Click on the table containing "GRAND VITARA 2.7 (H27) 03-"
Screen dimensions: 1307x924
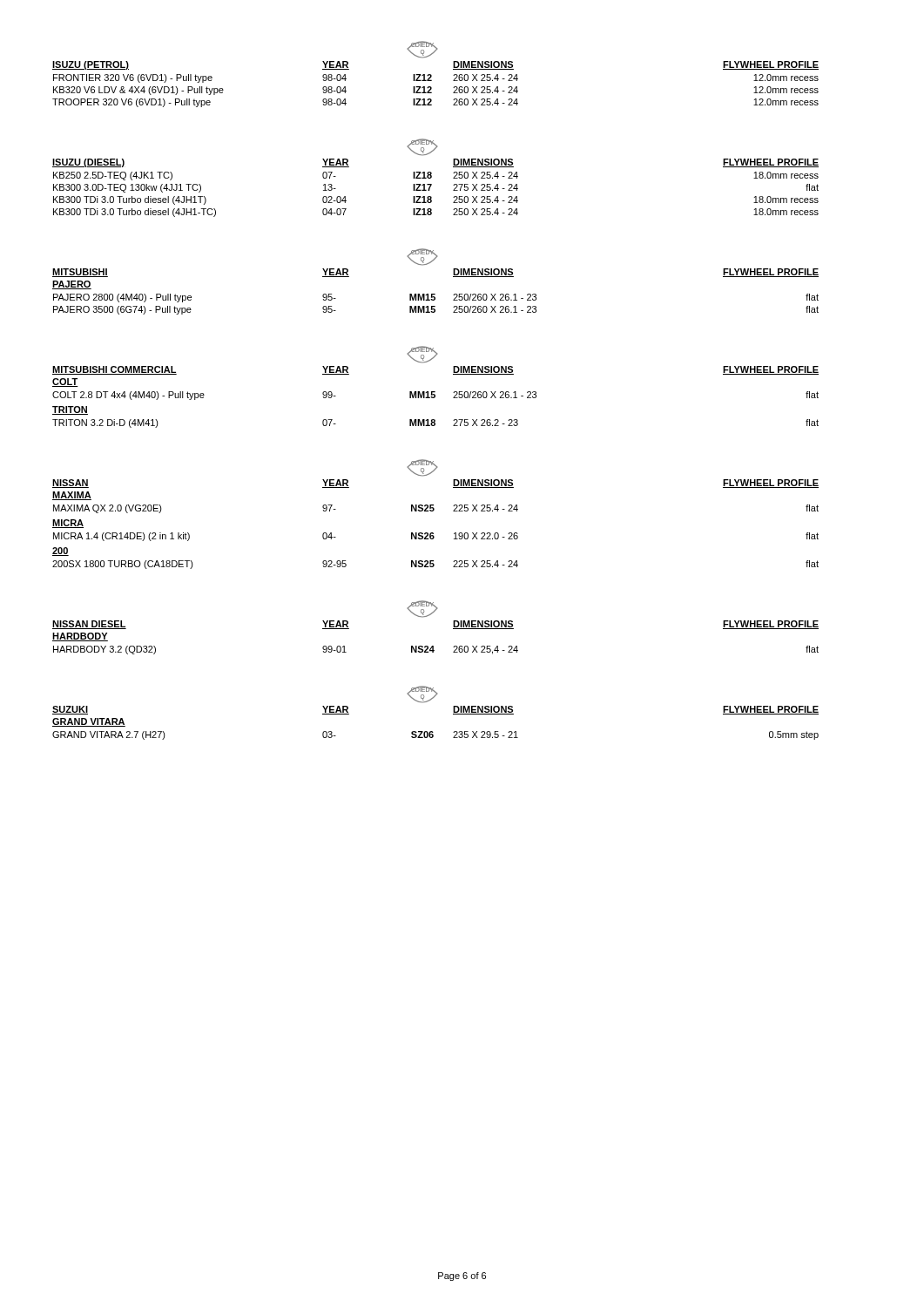462,735
